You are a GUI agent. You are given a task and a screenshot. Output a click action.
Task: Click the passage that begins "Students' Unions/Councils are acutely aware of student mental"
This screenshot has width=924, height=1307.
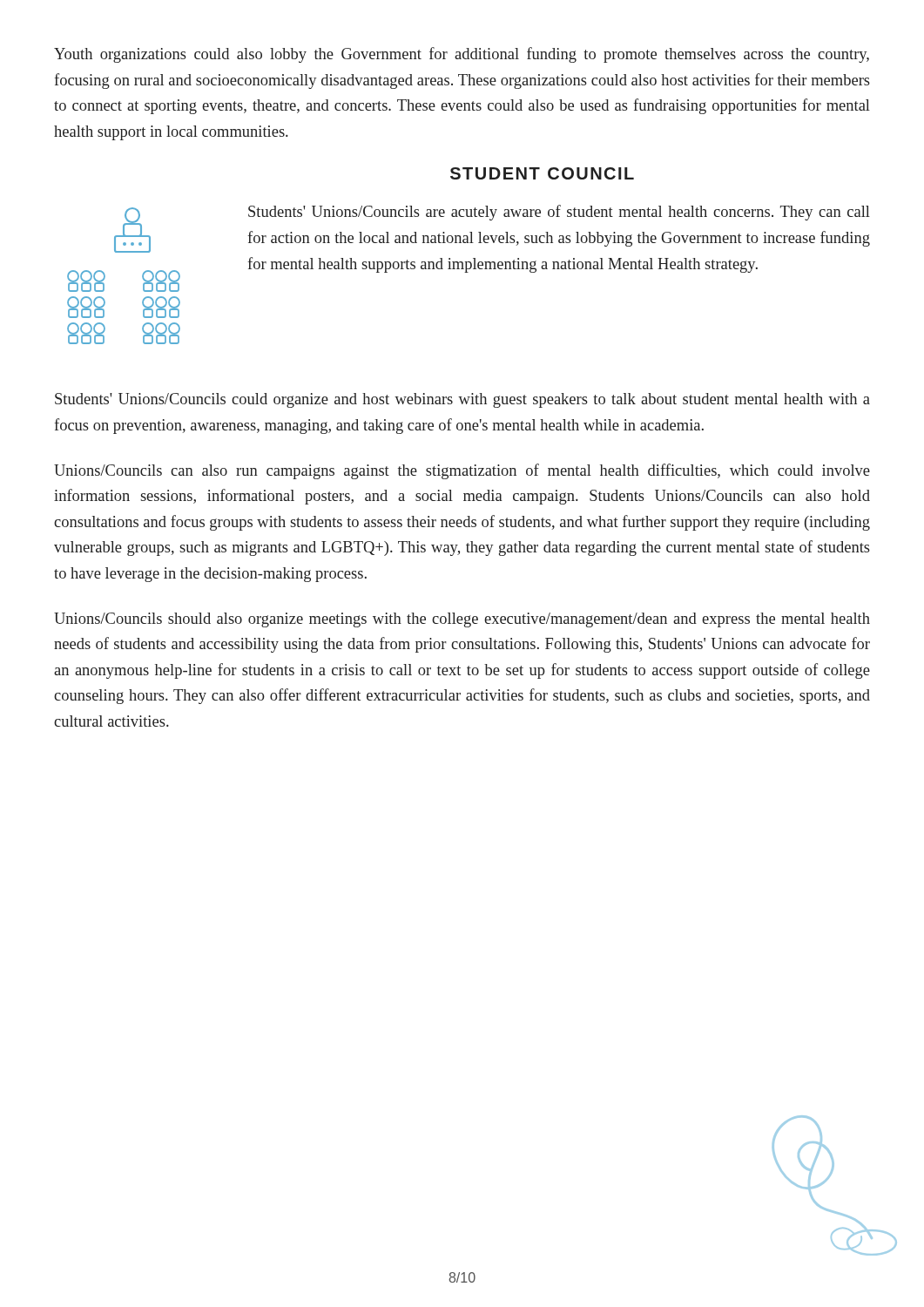[559, 239]
